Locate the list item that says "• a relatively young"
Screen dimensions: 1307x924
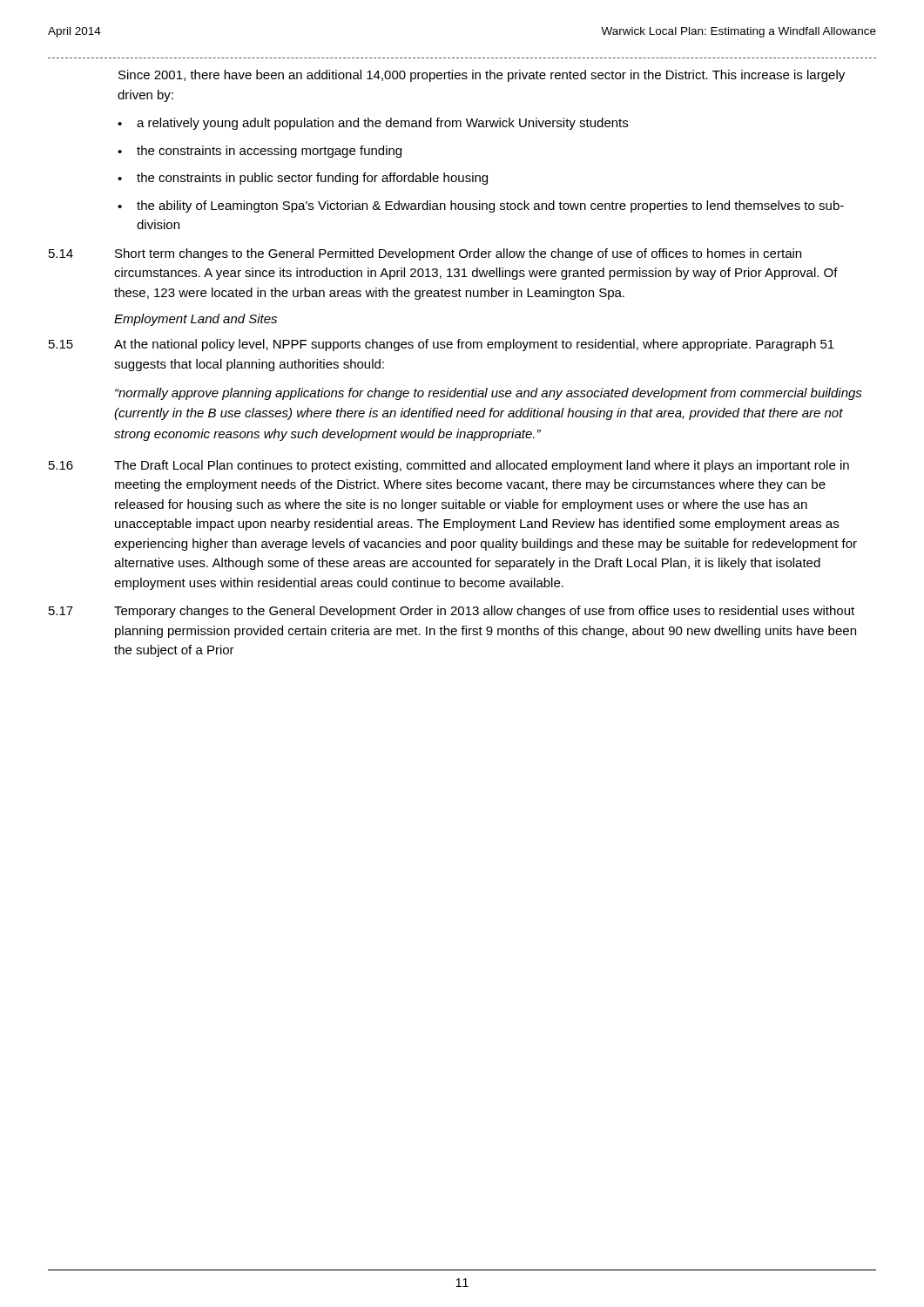coord(492,124)
